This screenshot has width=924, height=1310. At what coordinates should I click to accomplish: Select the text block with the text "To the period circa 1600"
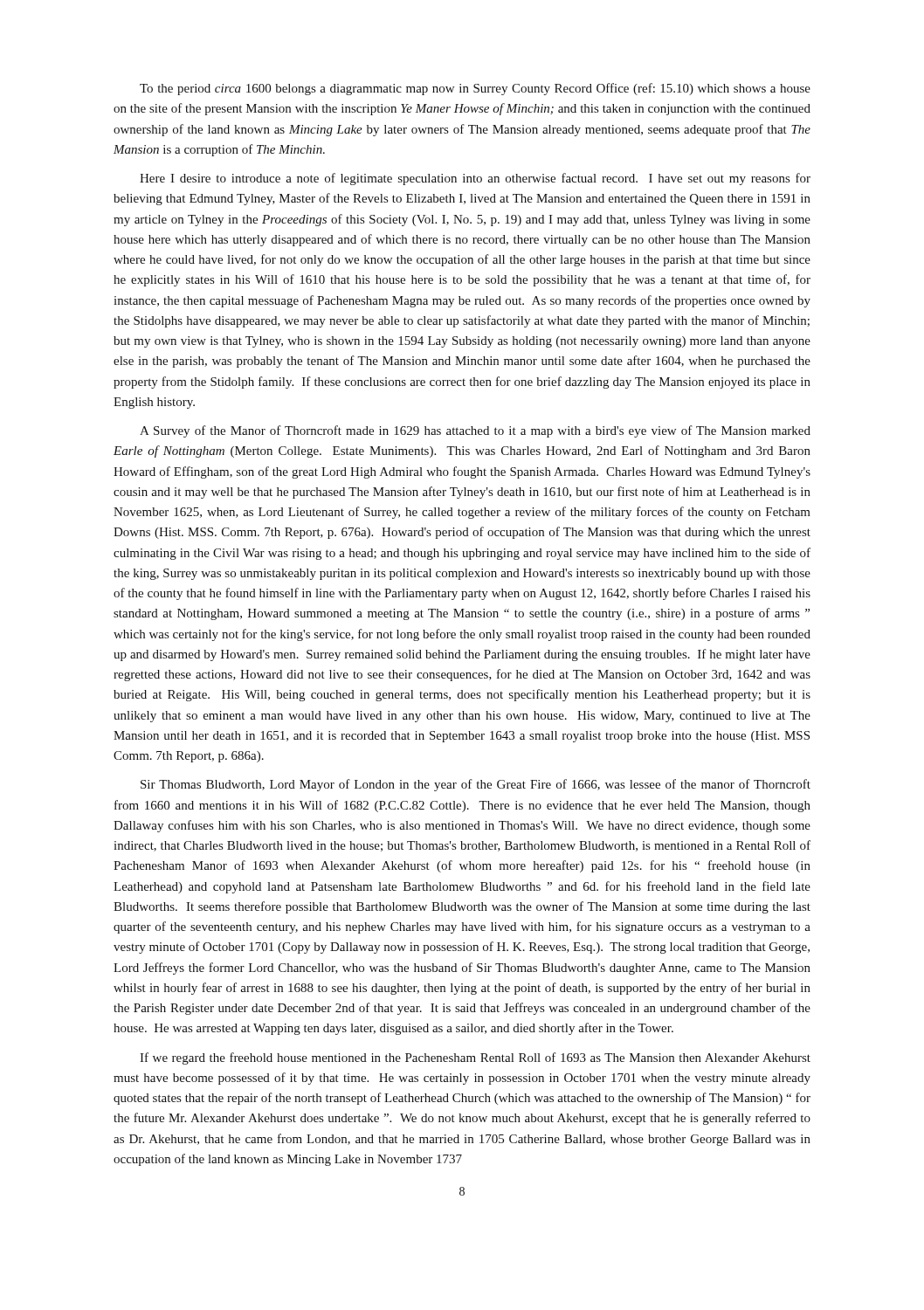coord(462,119)
